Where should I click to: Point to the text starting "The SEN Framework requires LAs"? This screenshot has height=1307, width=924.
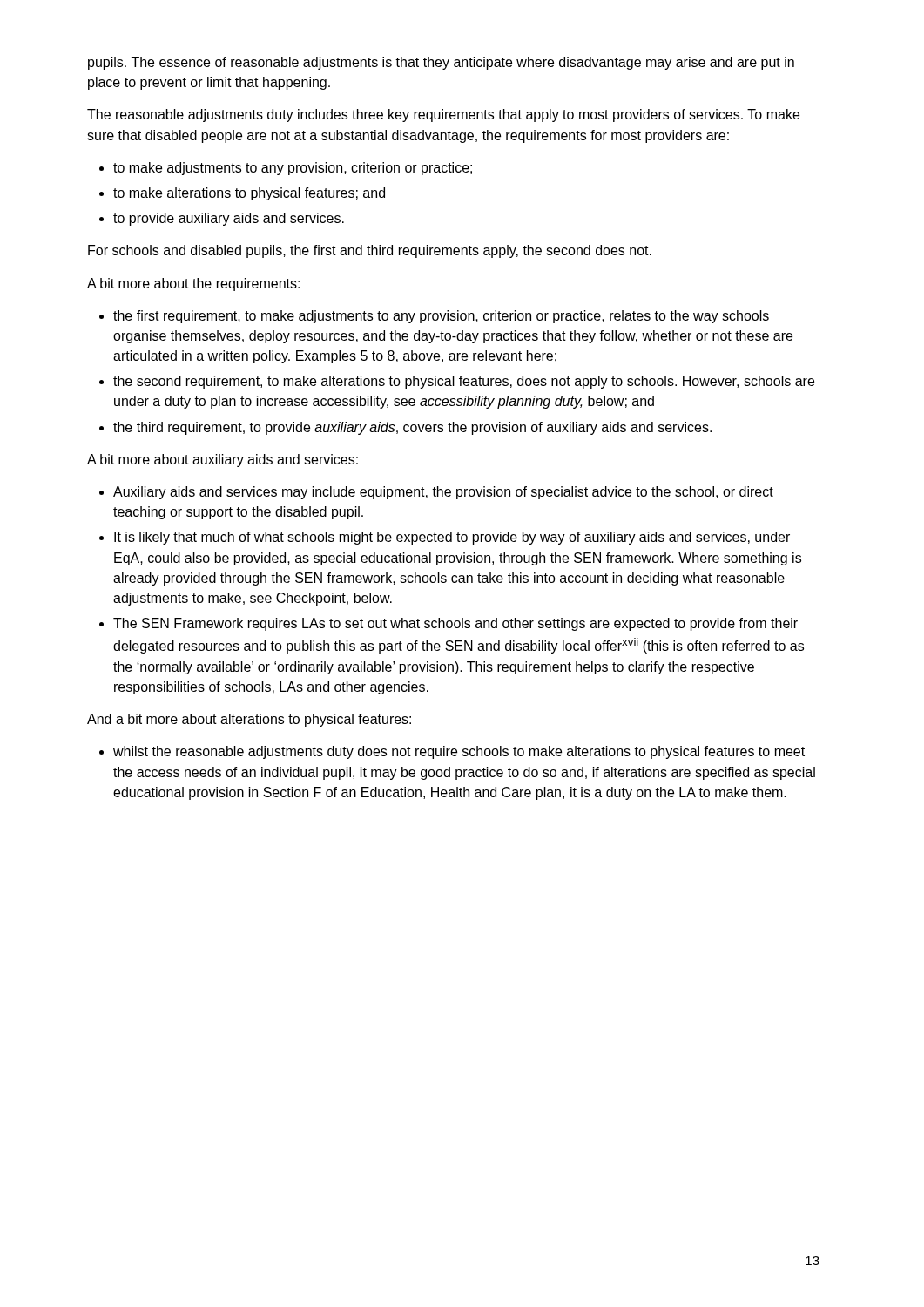pyautogui.click(x=459, y=655)
